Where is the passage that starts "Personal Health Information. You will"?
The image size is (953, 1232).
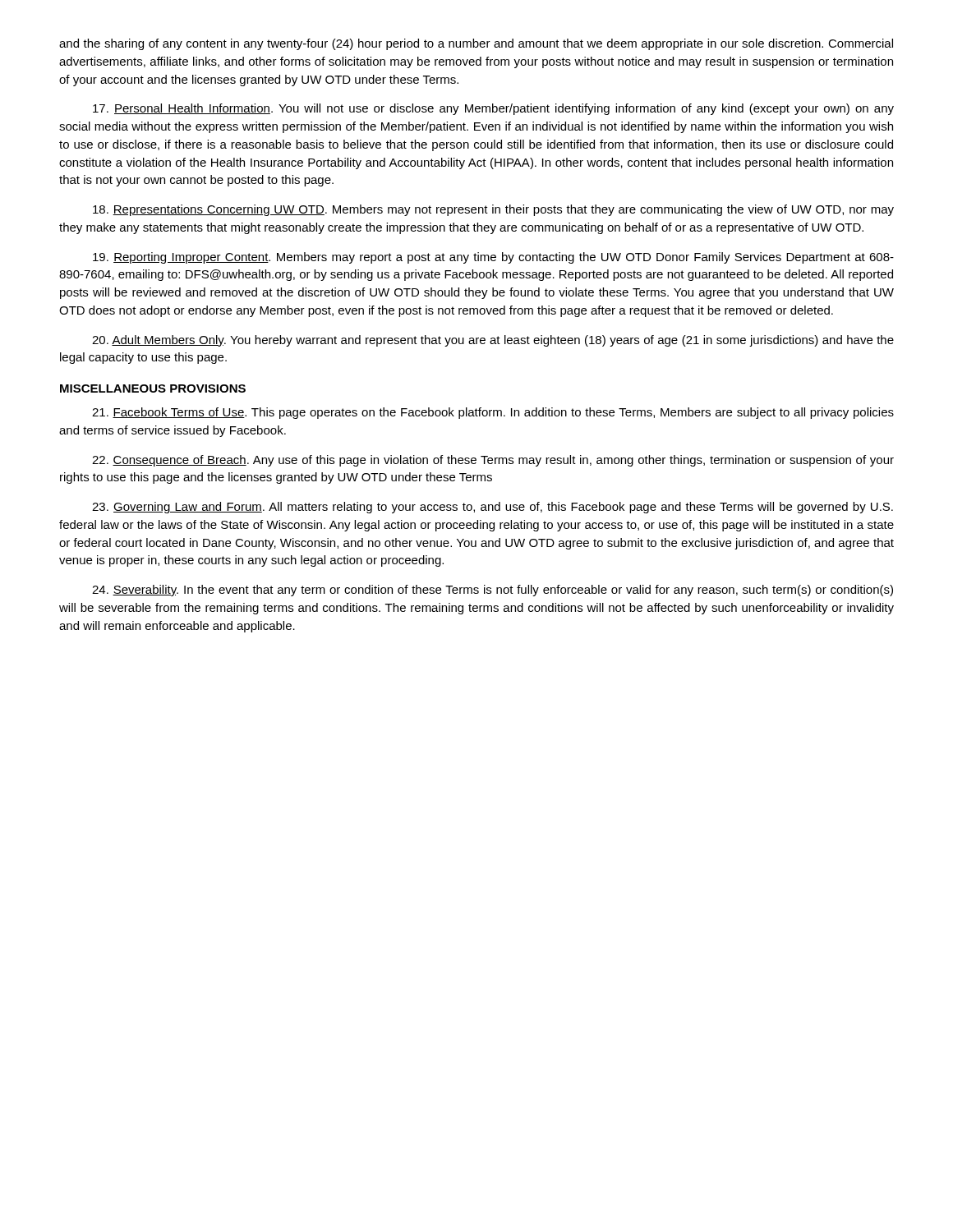pyautogui.click(x=476, y=144)
